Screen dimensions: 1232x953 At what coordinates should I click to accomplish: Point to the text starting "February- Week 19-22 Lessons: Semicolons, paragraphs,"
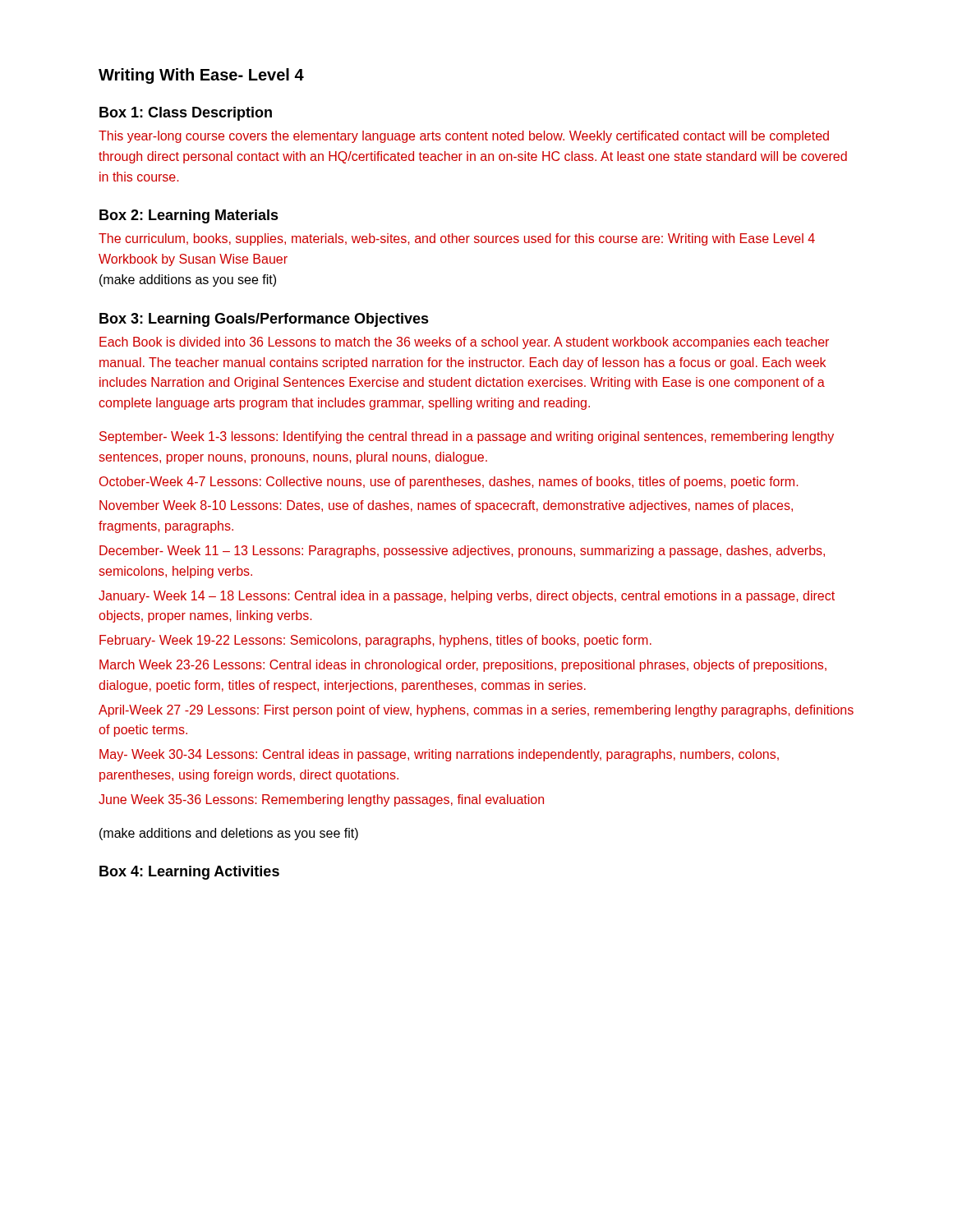point(375,640)
